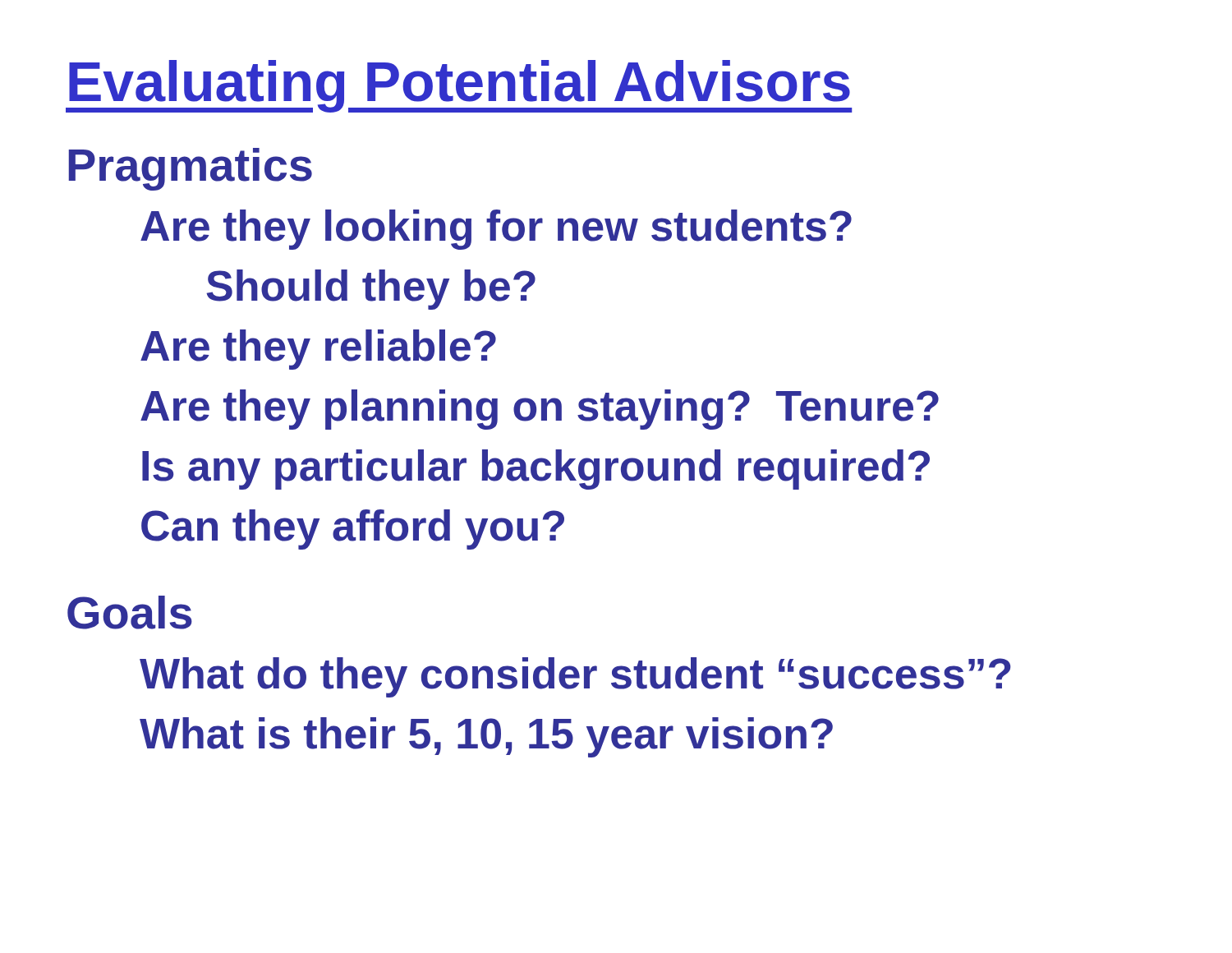The height and width of the screenshot is (953, 1232).
Task: Locate the list item that says "What is their"
Action: pyautogui.click(x=487, y=734)
